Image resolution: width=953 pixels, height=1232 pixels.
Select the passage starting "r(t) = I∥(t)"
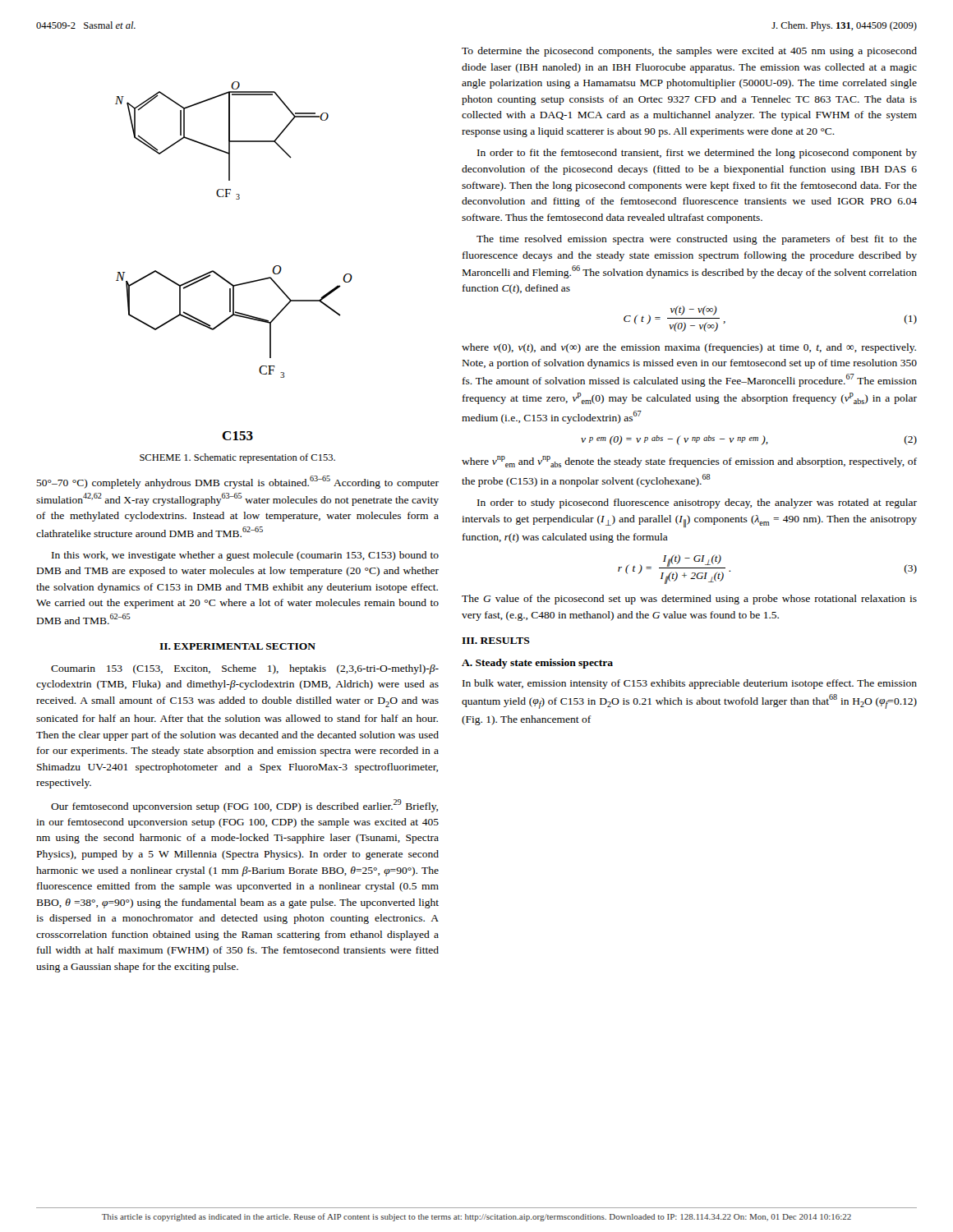689,568
